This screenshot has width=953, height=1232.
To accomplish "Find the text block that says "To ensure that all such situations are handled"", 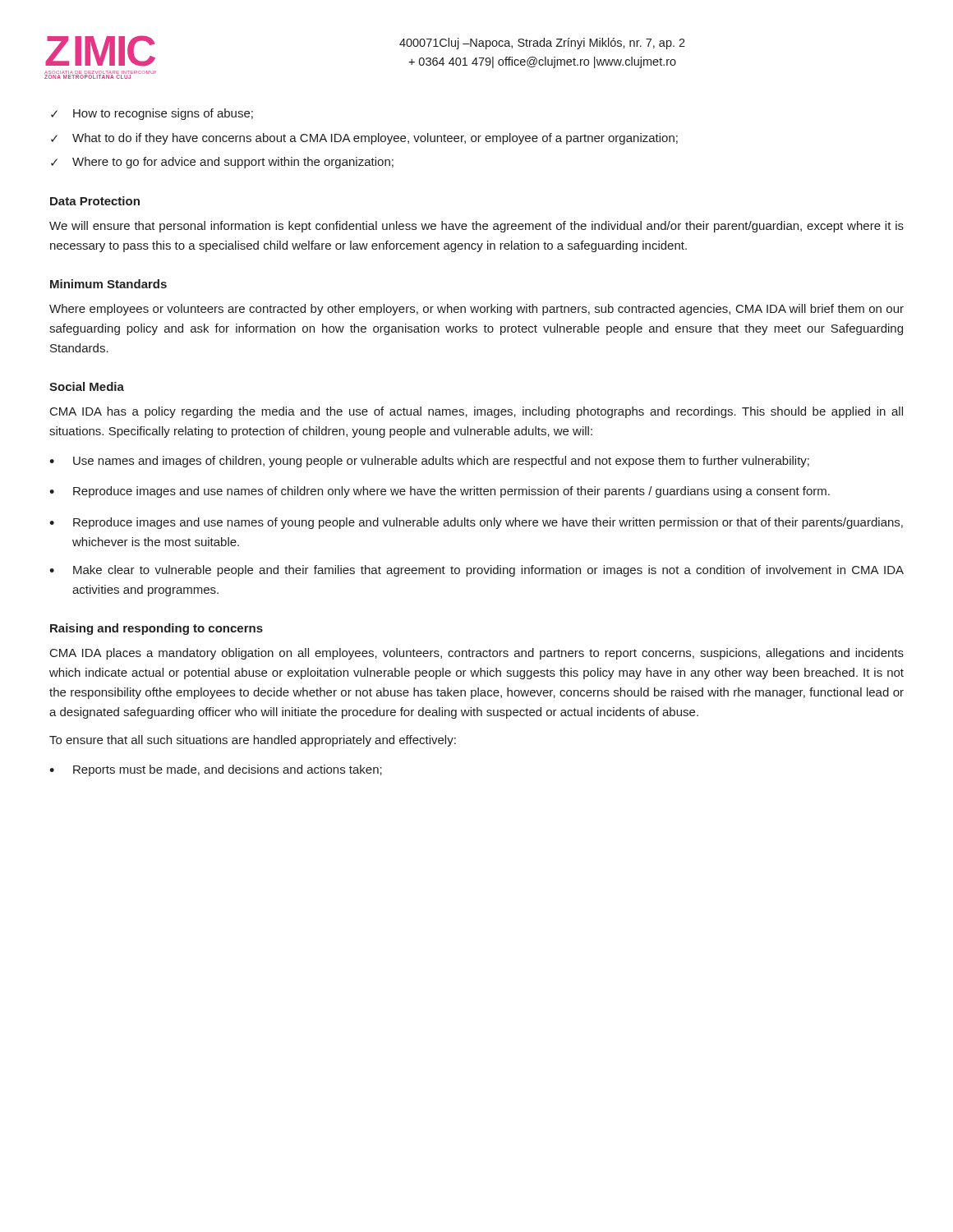I will coord(253,740).
